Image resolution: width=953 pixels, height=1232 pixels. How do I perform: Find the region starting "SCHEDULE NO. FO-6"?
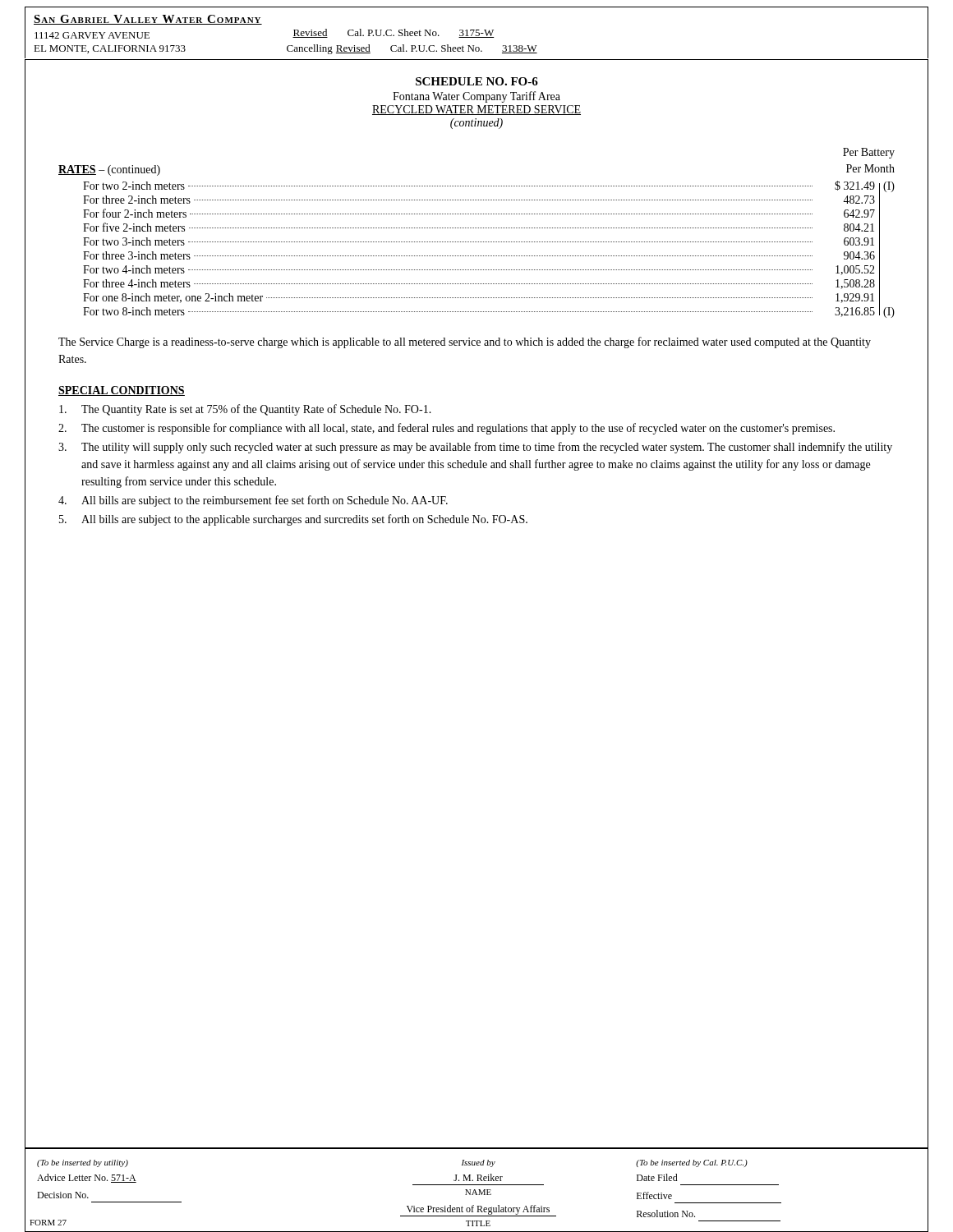click(476, 82)
